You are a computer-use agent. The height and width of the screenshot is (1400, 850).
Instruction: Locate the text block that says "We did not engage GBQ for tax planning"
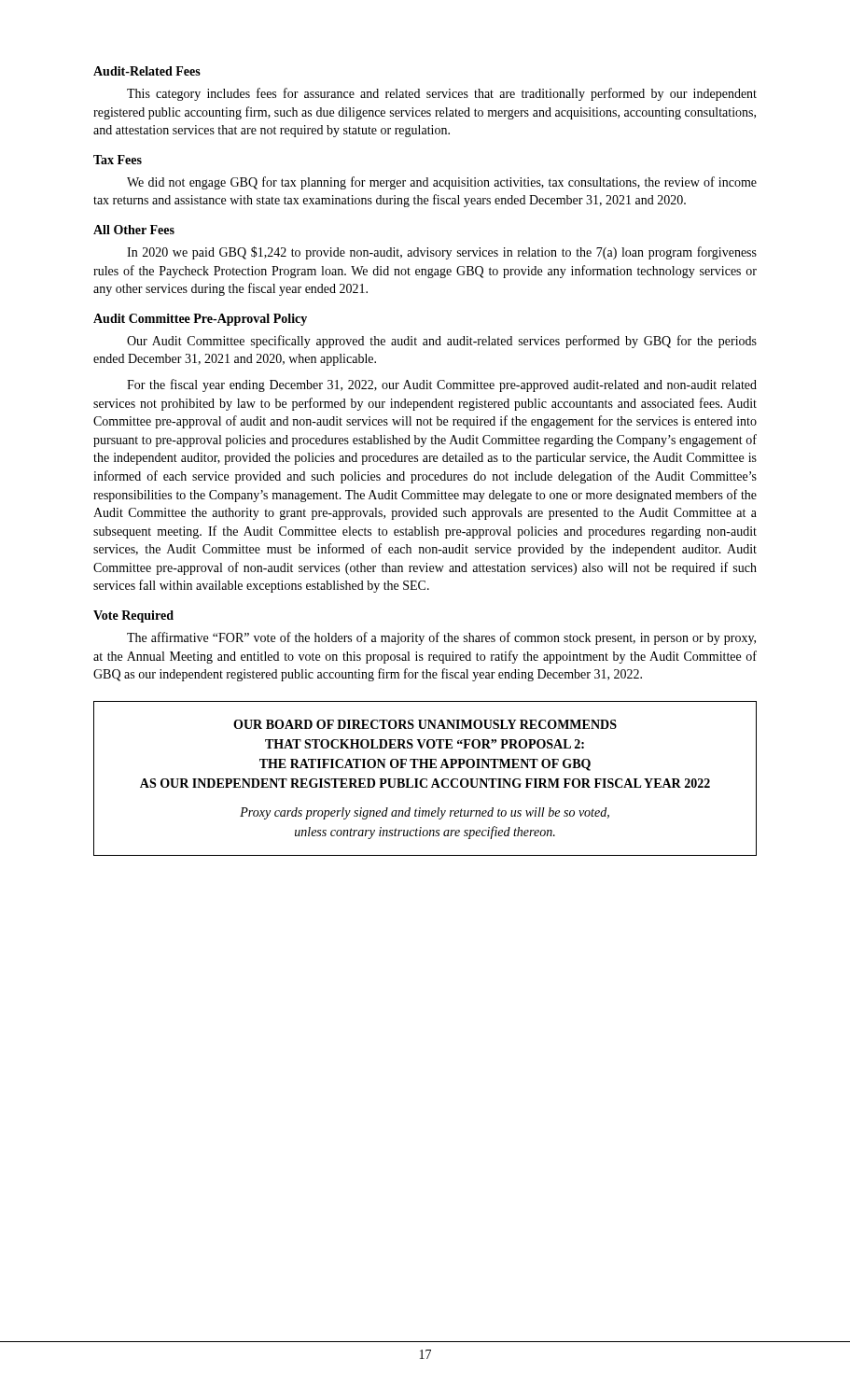tap(425, 191)
